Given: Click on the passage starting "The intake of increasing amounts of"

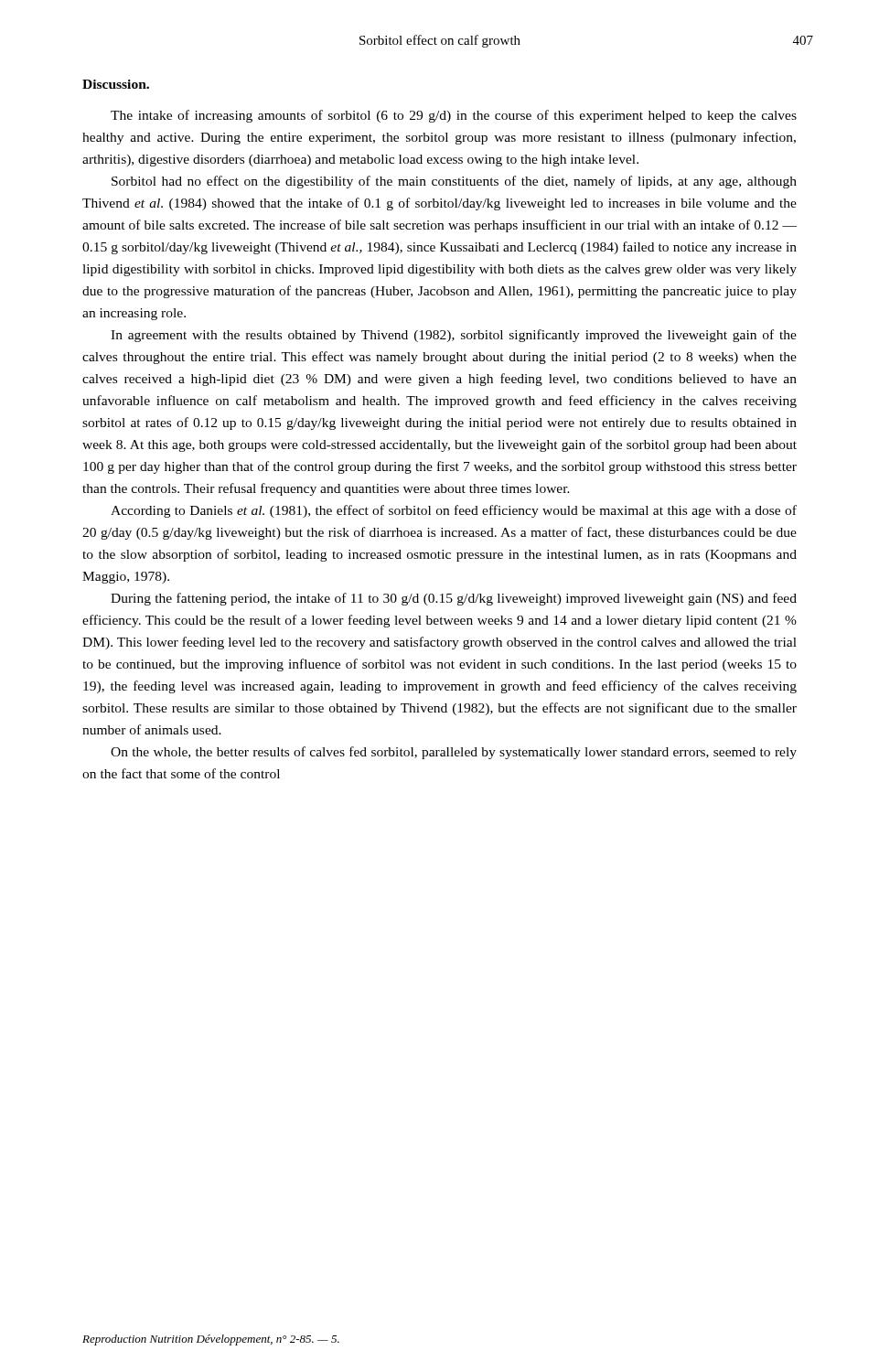Looking at the screenshot, I should tap(440, 137).
